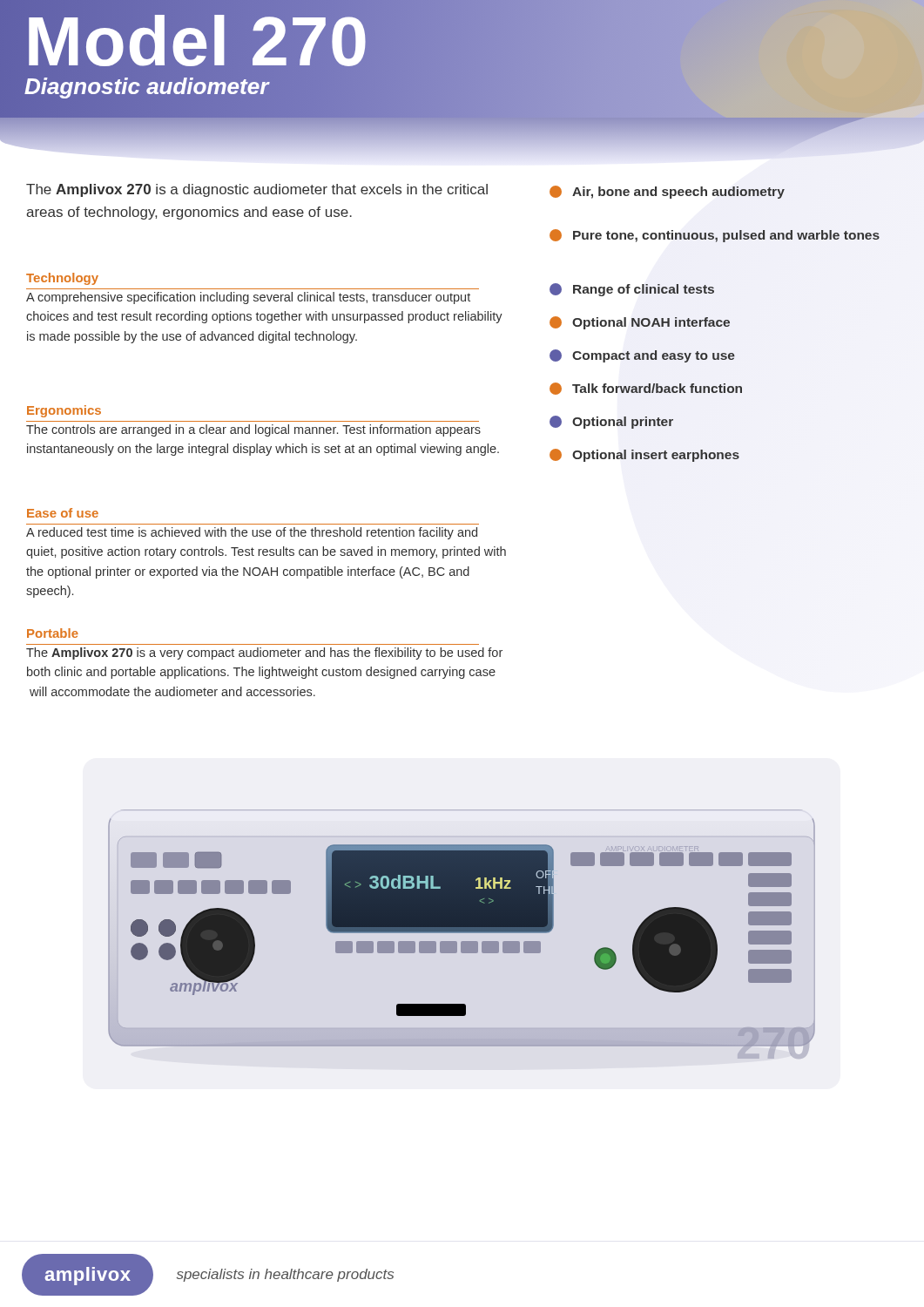
Task: Locate the list item that says "Compact and easy to"
Action: pyautogui.click(x=642, y=356)
